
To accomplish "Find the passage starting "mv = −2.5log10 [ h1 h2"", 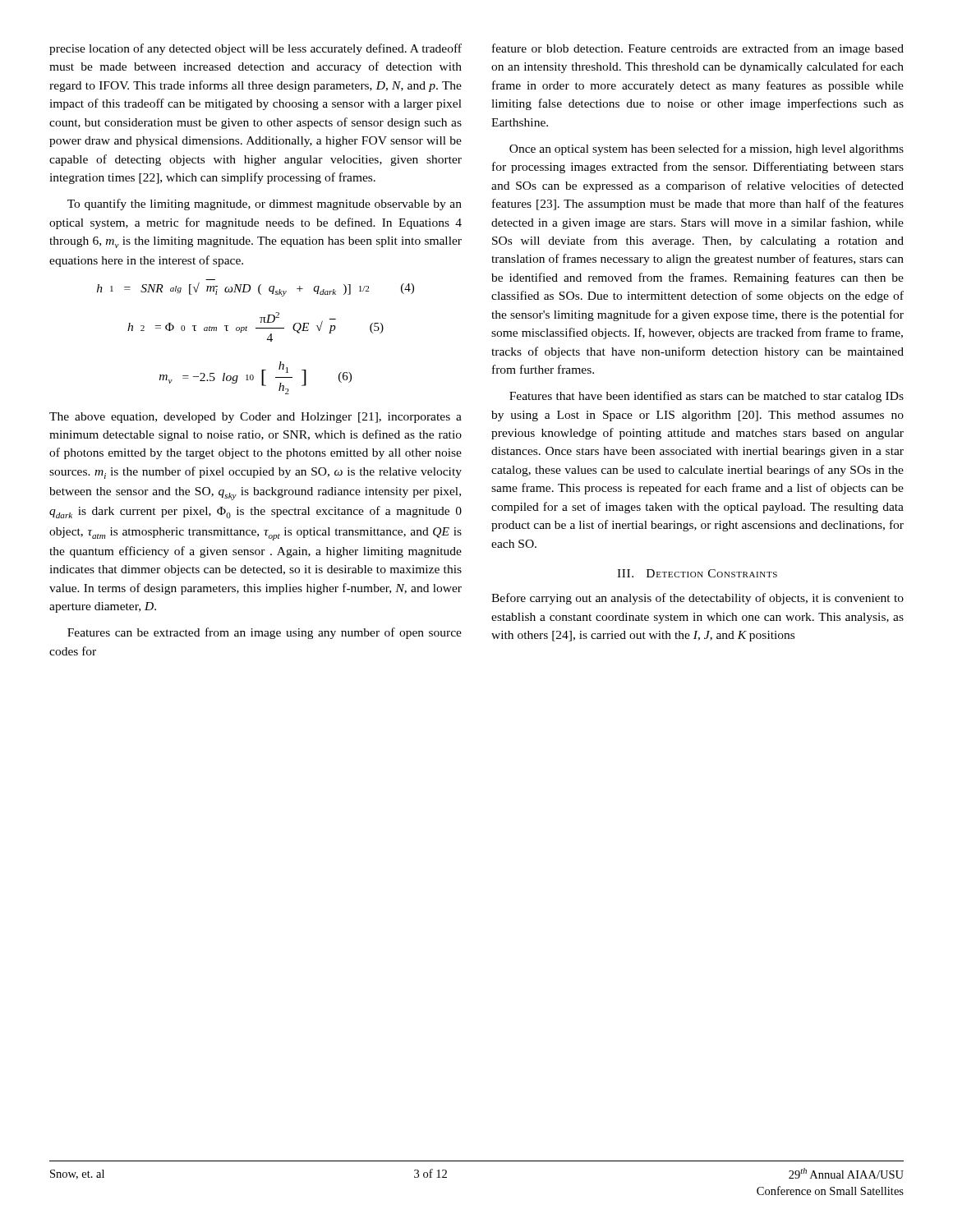I will click(255, 377).
